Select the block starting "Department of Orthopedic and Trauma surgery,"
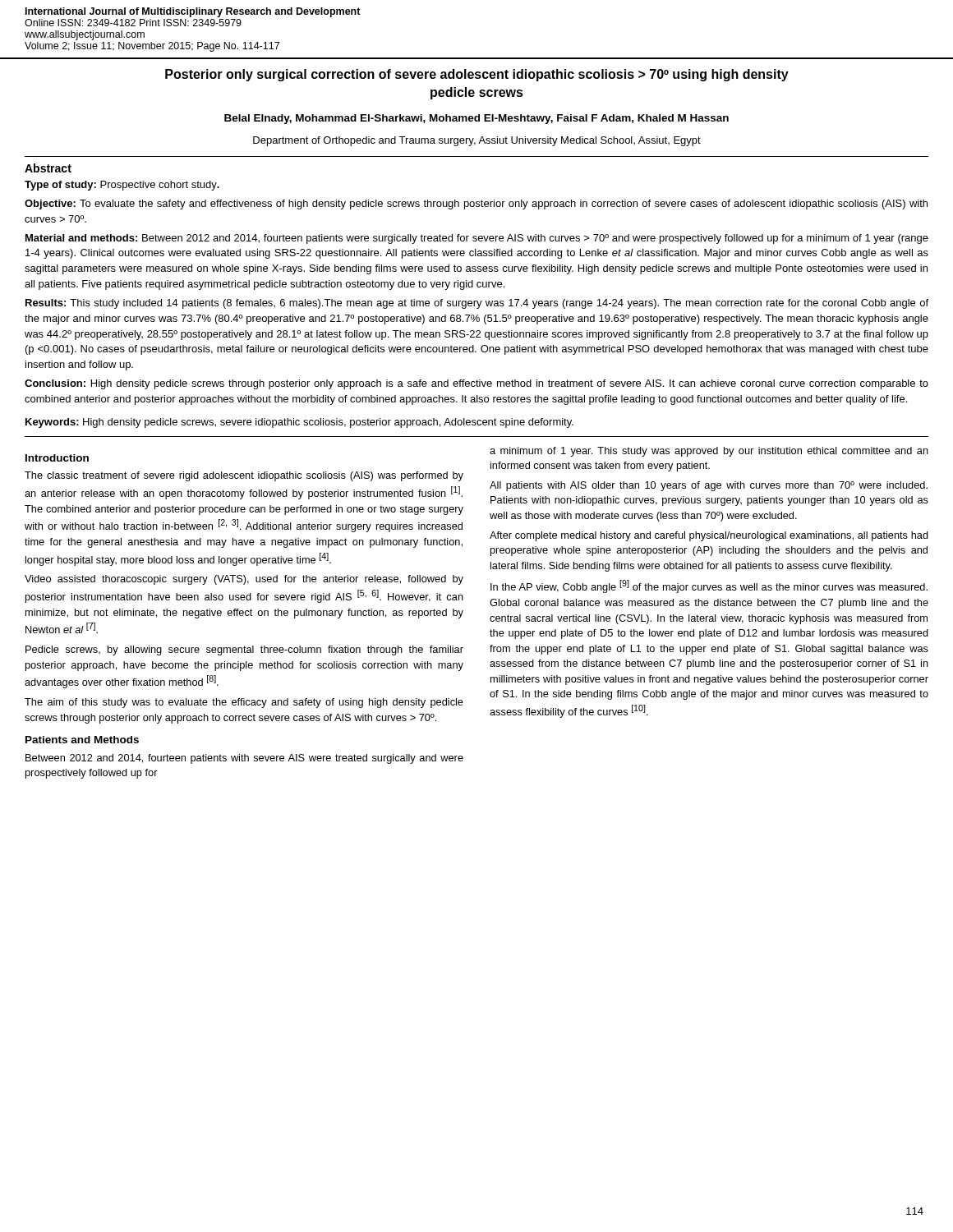The height and width of the screenshot is (1232, 953). pos(476,140)
